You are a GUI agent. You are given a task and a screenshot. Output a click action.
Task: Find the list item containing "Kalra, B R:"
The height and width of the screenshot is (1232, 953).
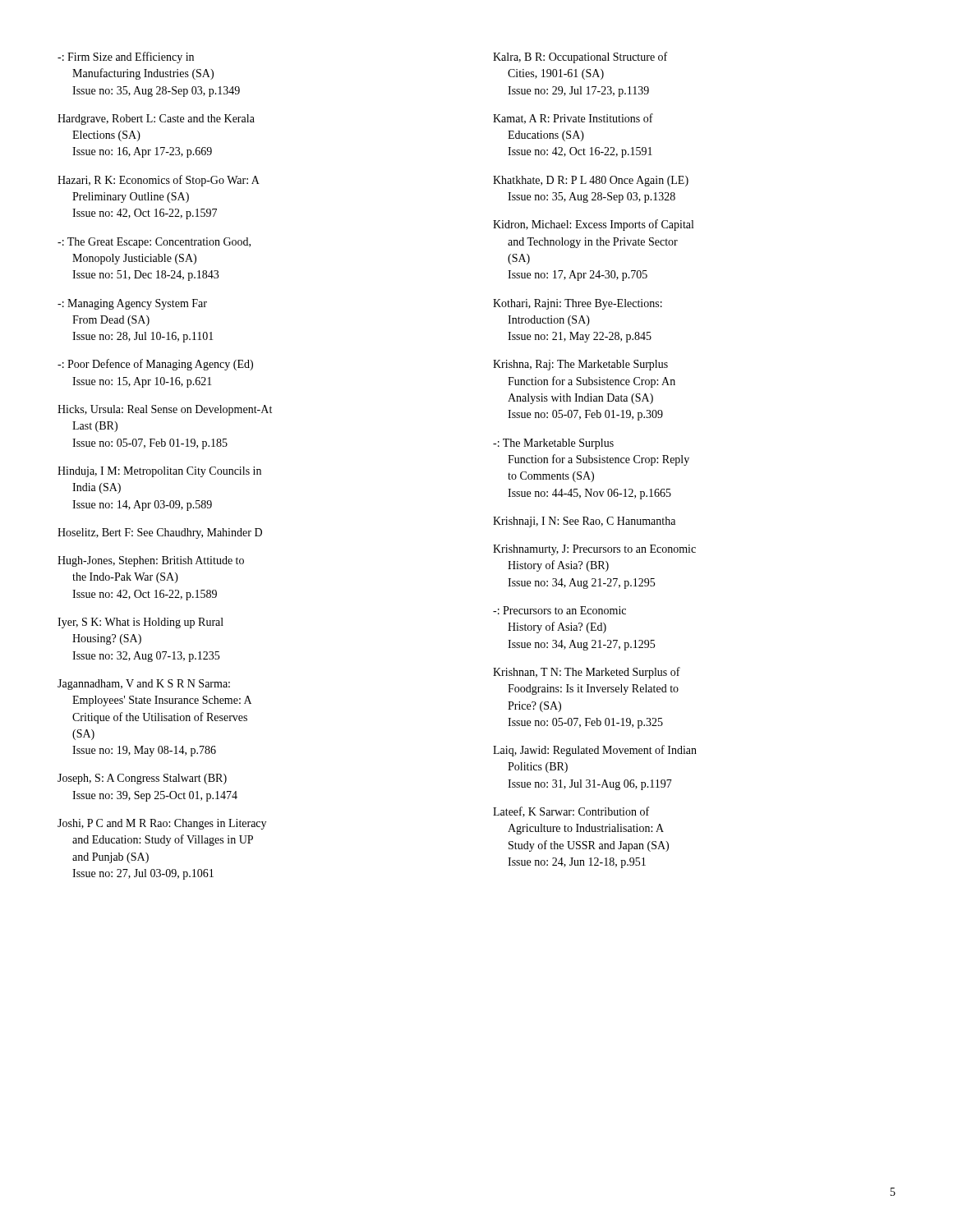(x=580, y=57)
